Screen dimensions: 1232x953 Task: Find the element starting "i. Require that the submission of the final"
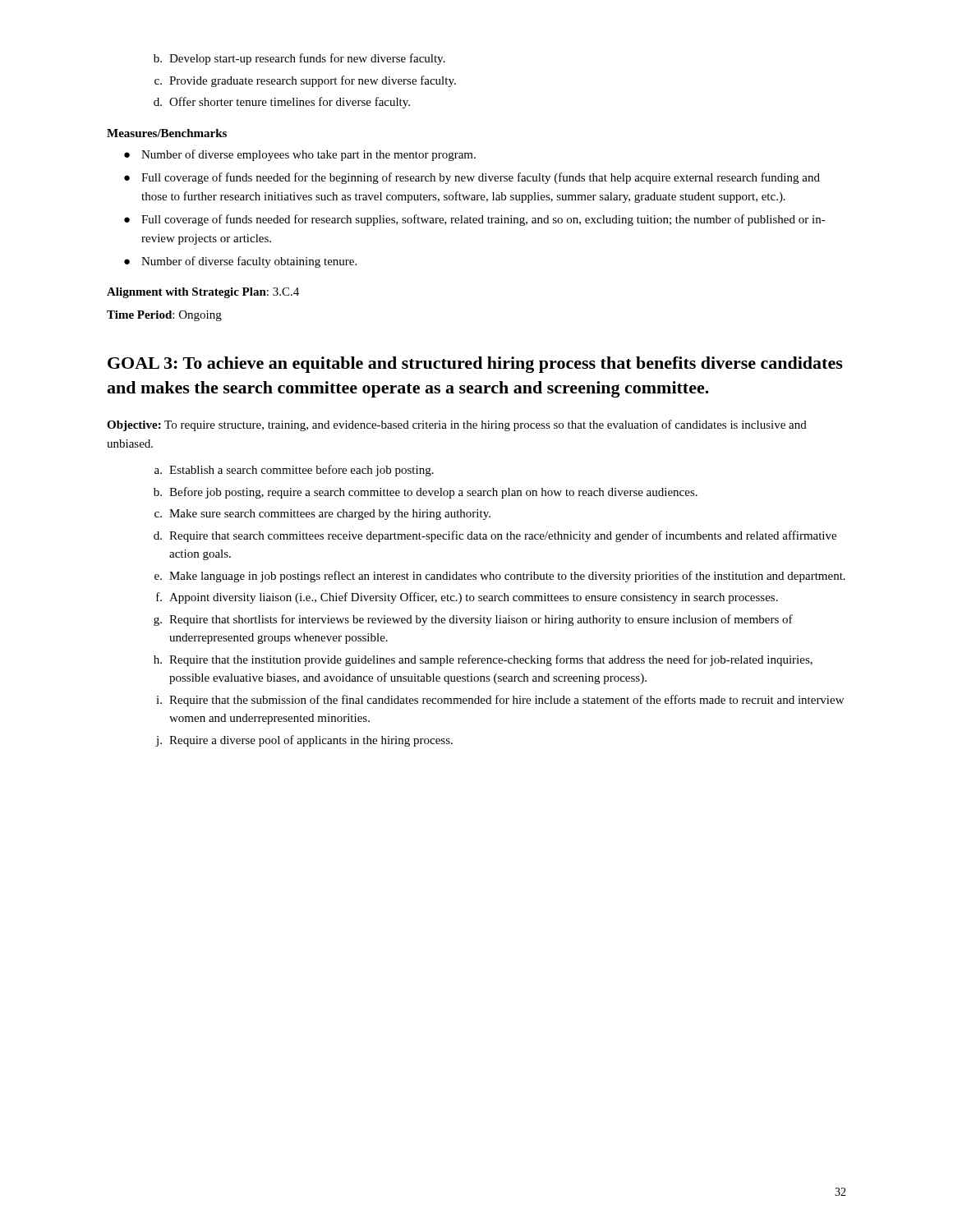[x=493, y=709]
